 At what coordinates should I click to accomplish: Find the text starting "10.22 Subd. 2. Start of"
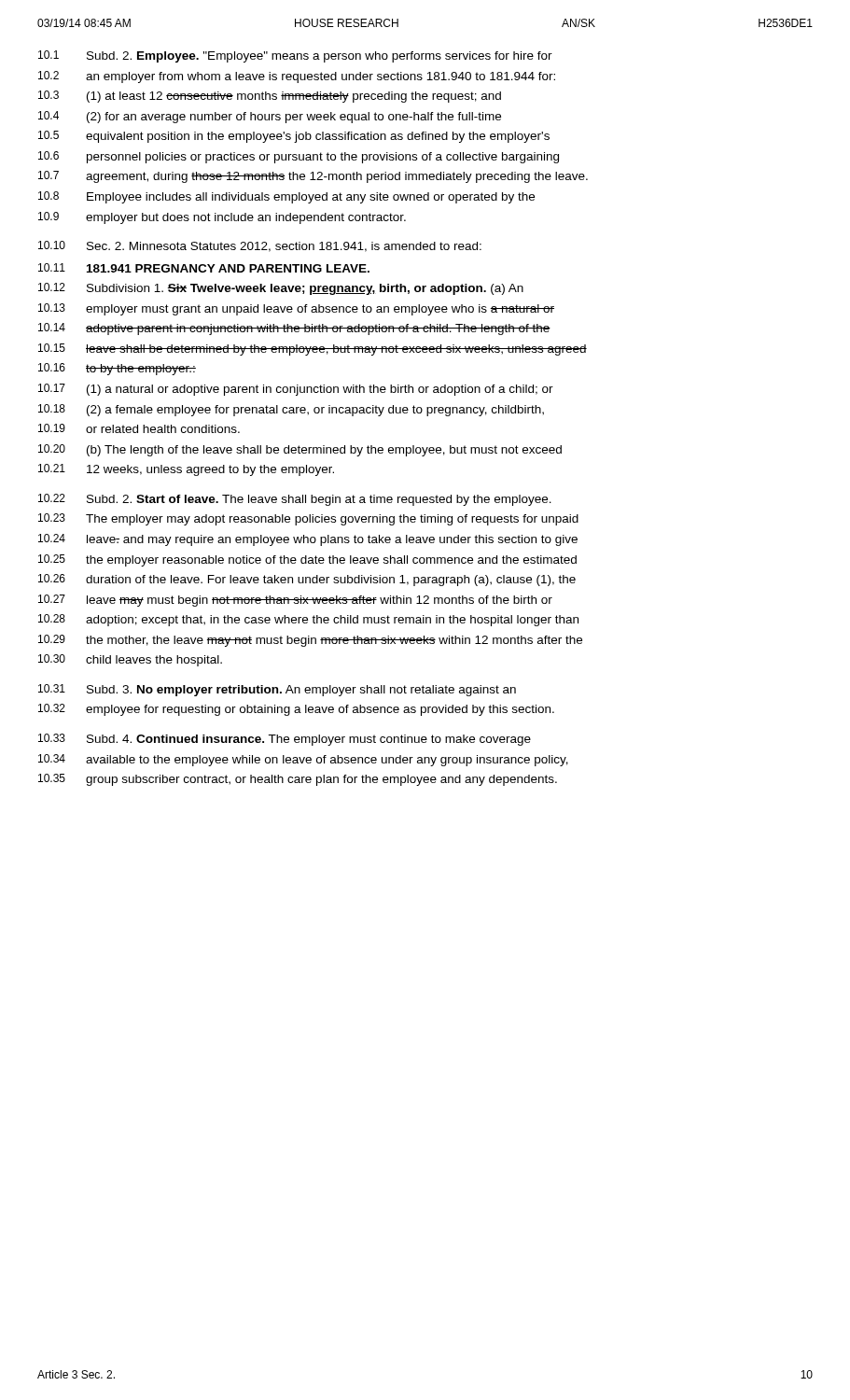[x=425, y=499]
